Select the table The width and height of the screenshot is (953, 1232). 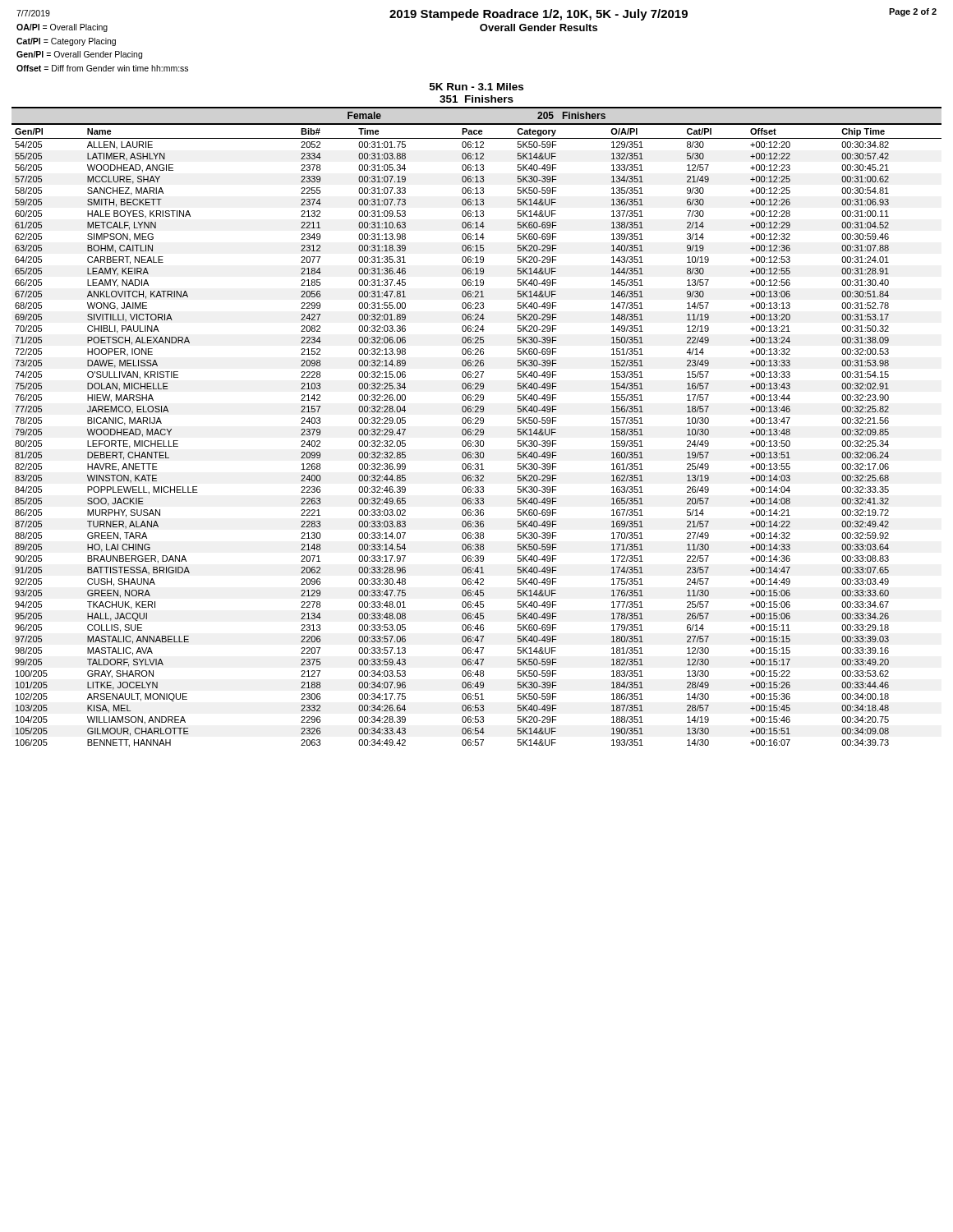476,428
